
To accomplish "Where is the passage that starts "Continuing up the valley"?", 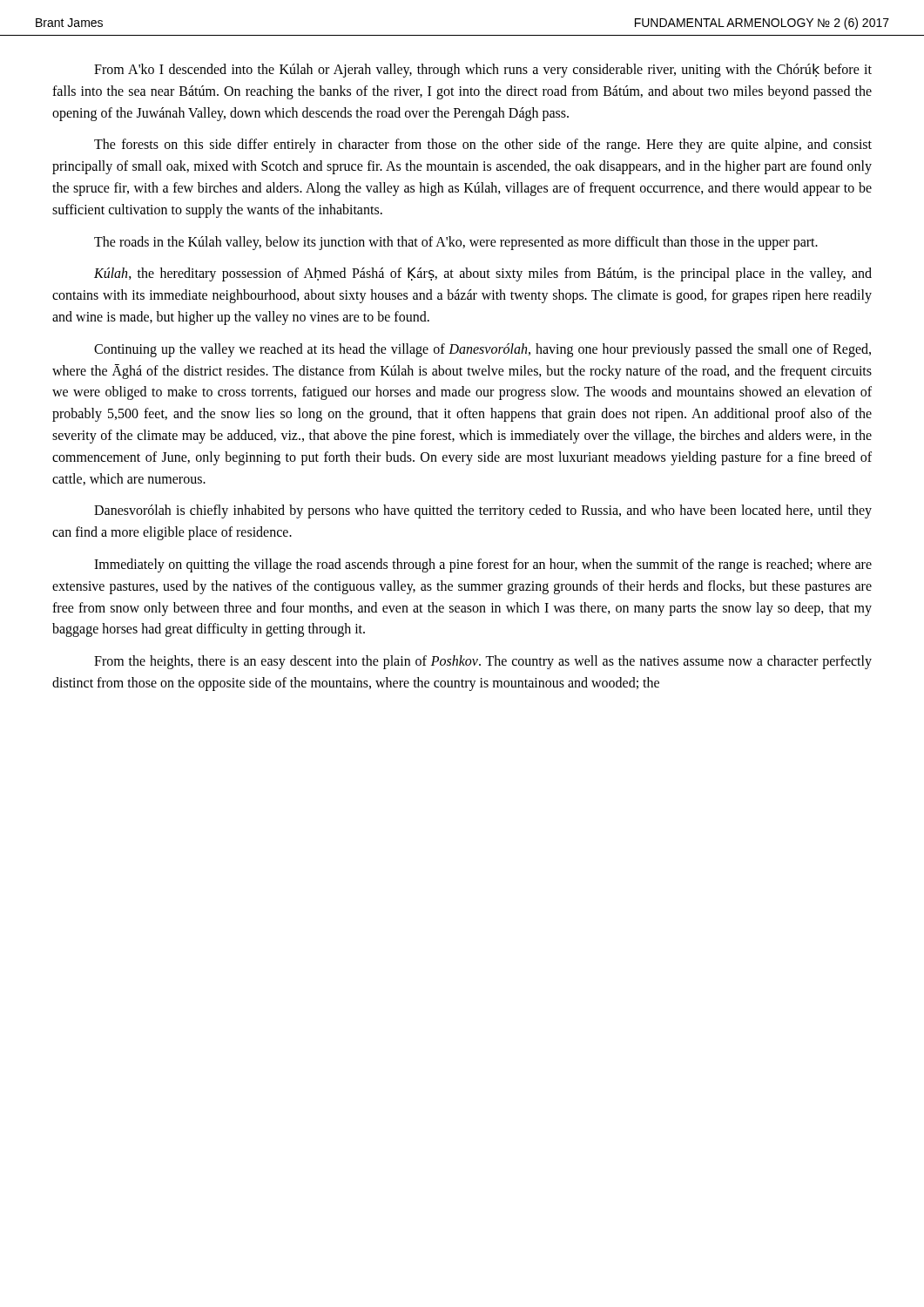I will click(462, 414).
